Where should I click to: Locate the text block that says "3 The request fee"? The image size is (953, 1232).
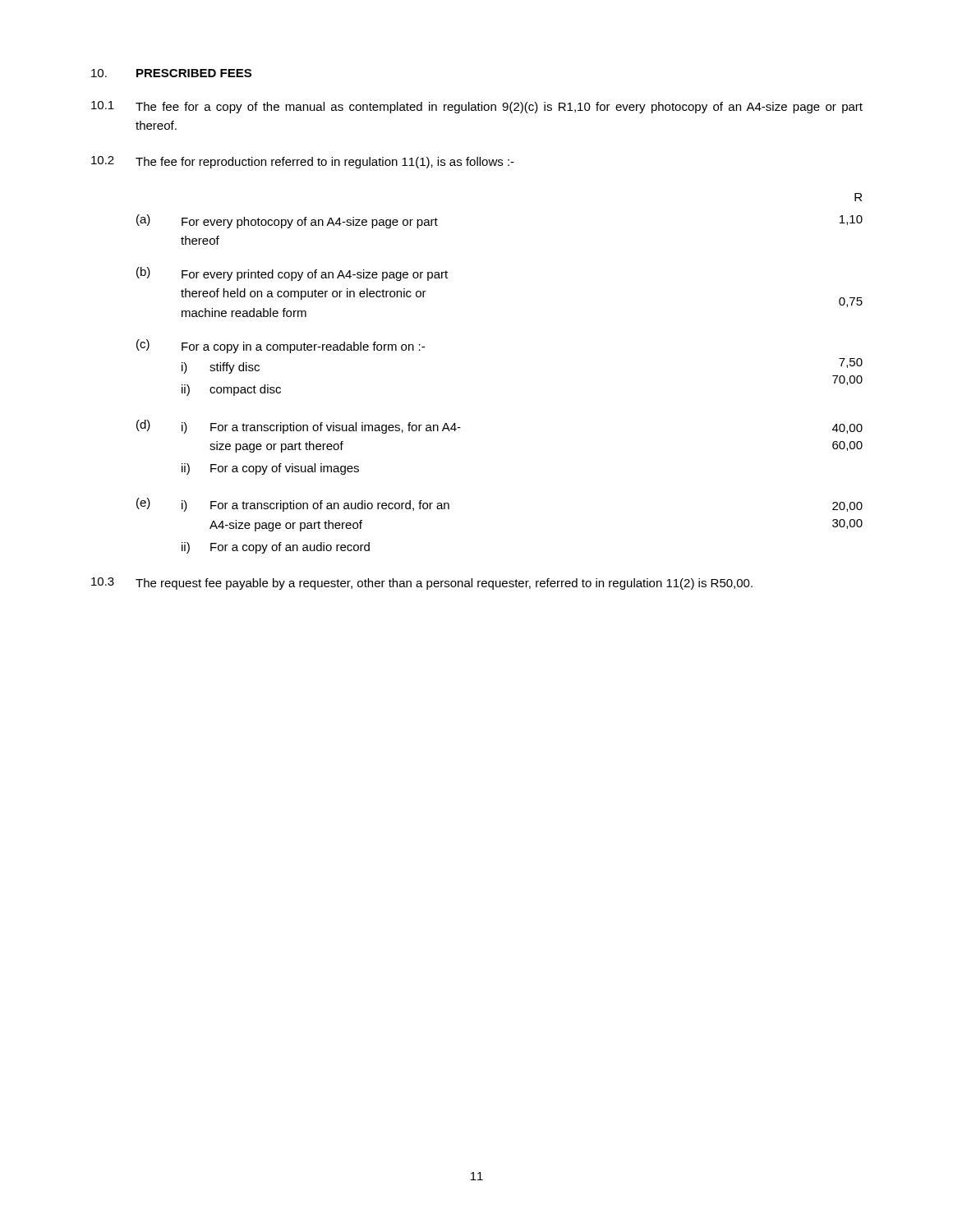[476, 583]
